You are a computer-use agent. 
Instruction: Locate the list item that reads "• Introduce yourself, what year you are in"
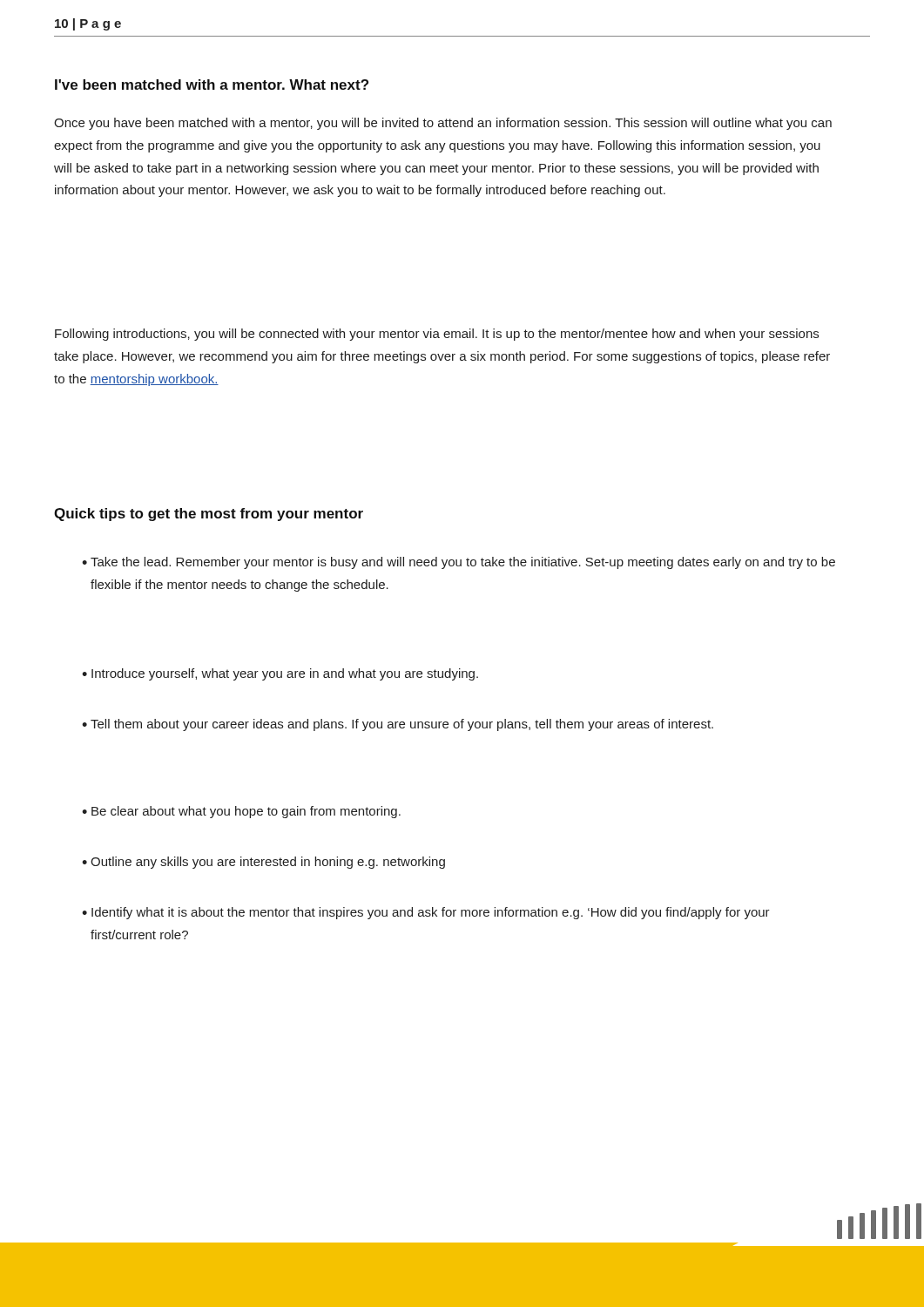267,675
